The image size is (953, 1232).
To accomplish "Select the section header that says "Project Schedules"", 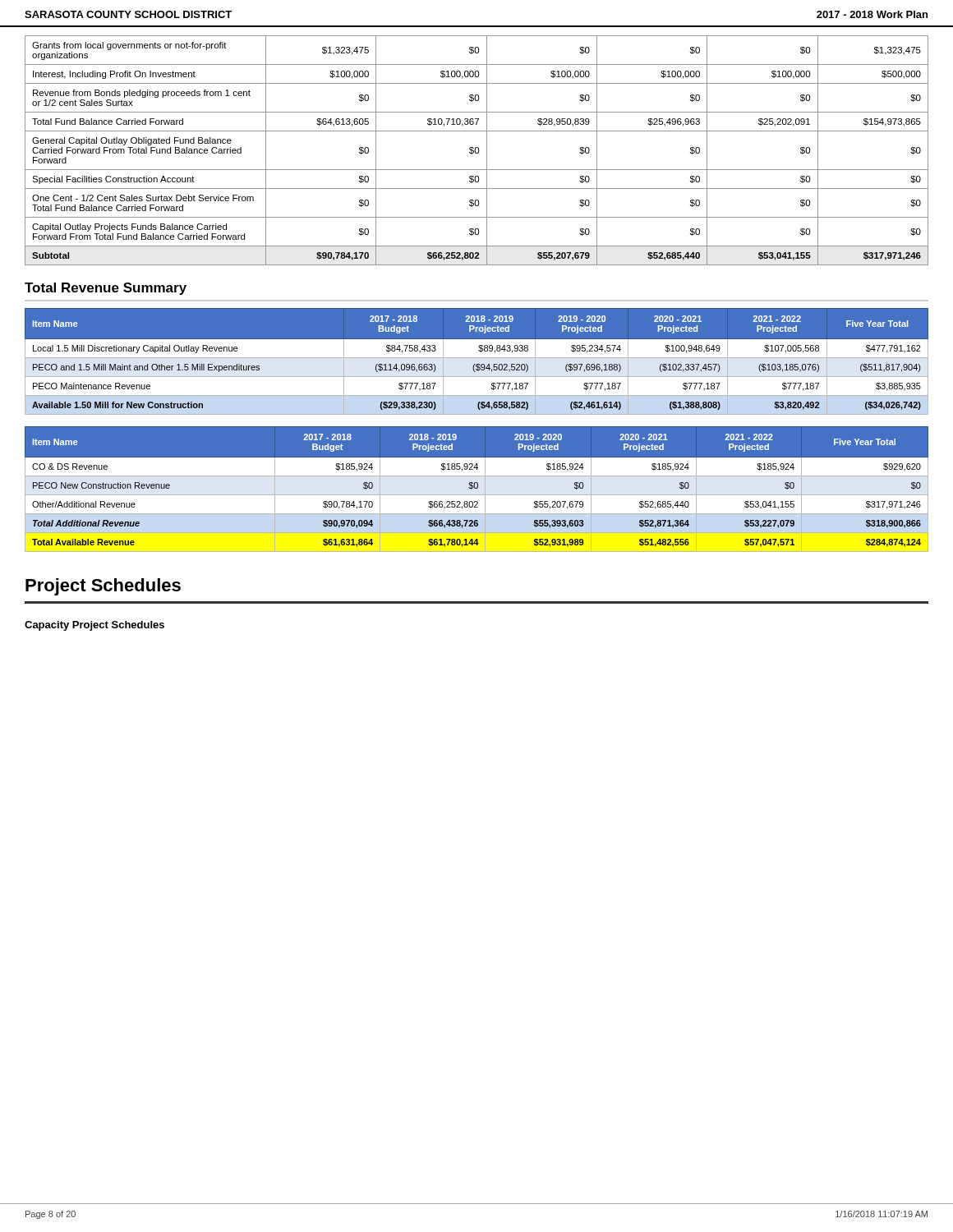I will [x=103, y=585].
